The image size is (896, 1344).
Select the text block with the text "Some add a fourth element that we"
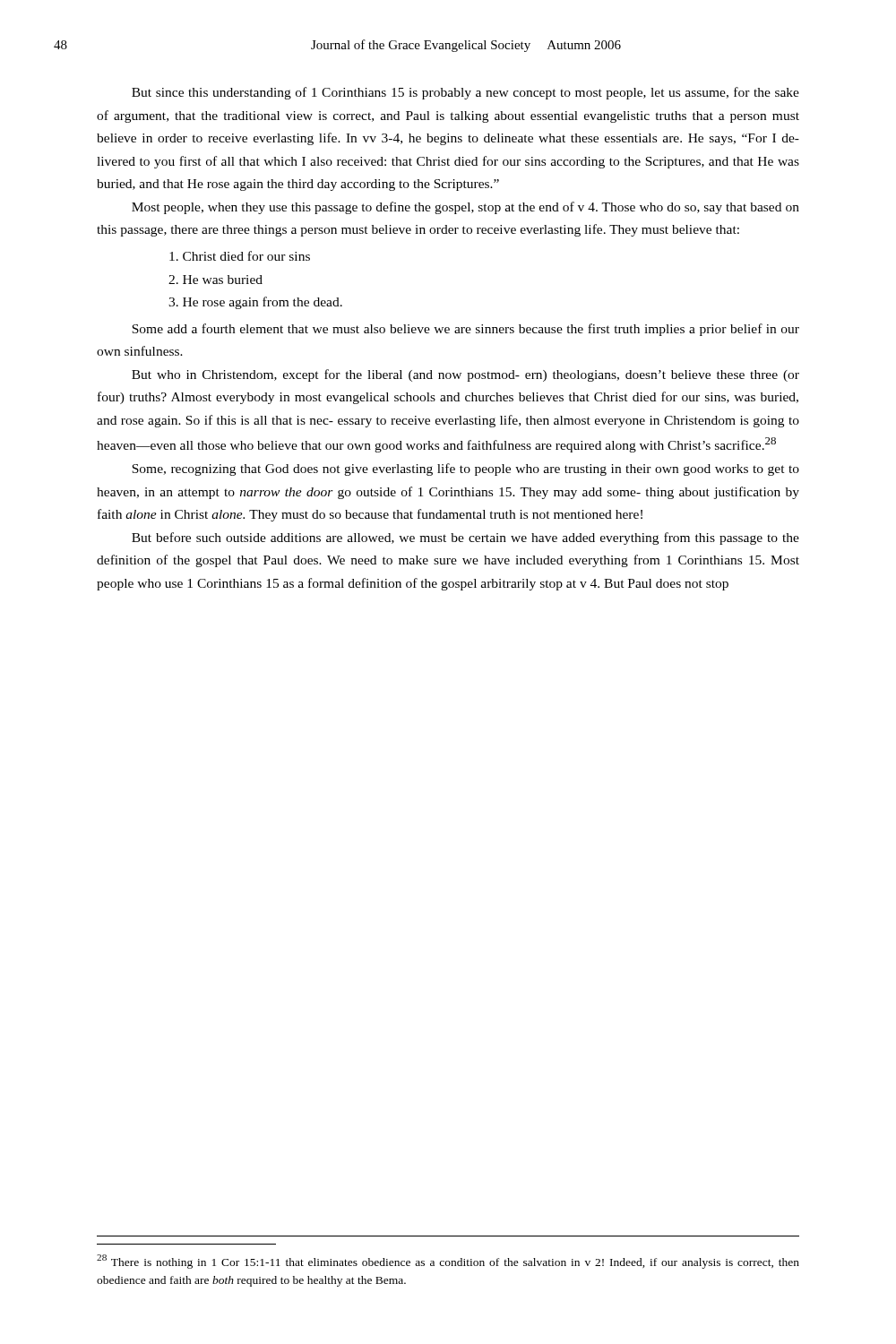[448, 339]
